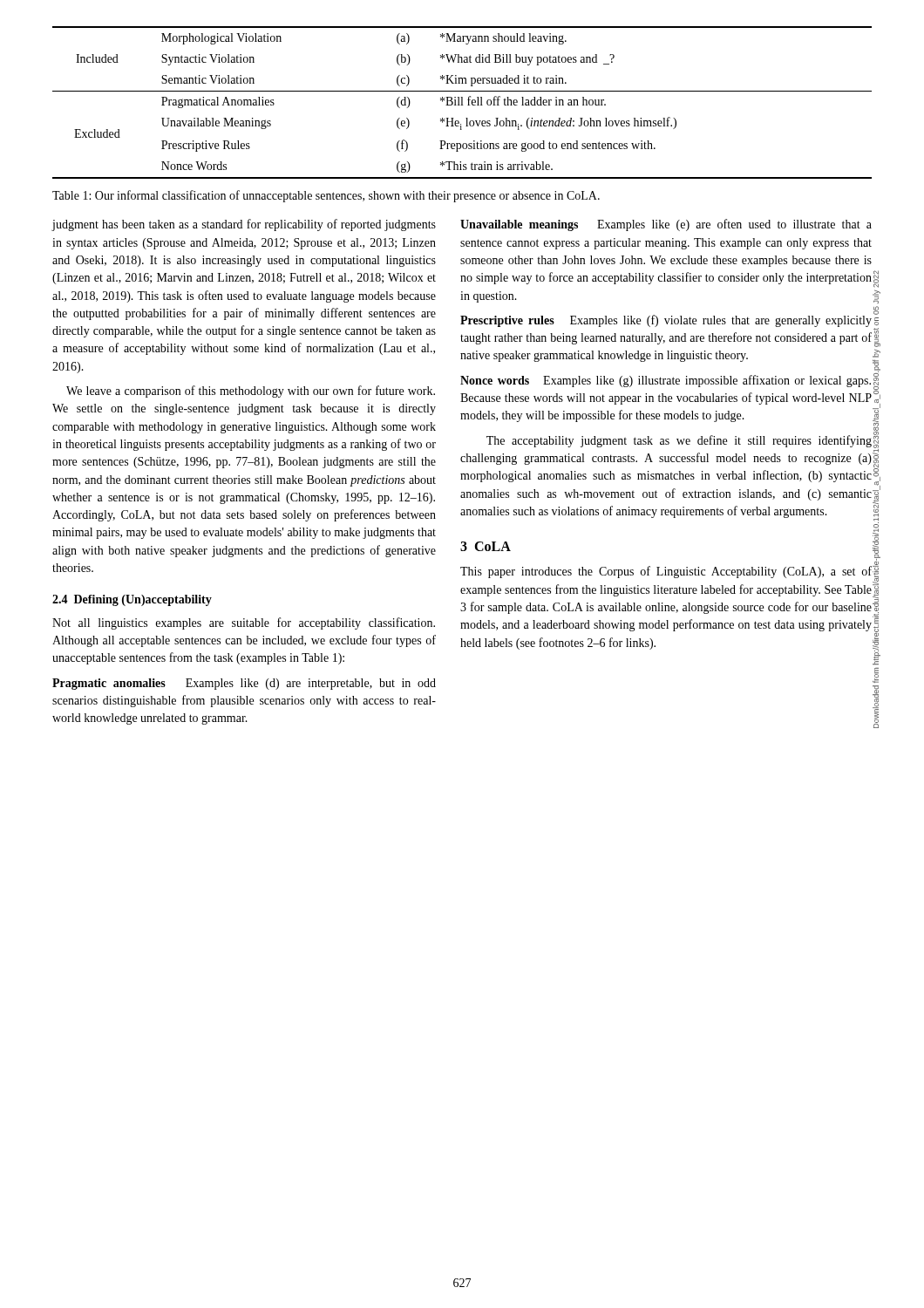Point to the block beginning "We leave a comparison"

[x=244, y=480]
